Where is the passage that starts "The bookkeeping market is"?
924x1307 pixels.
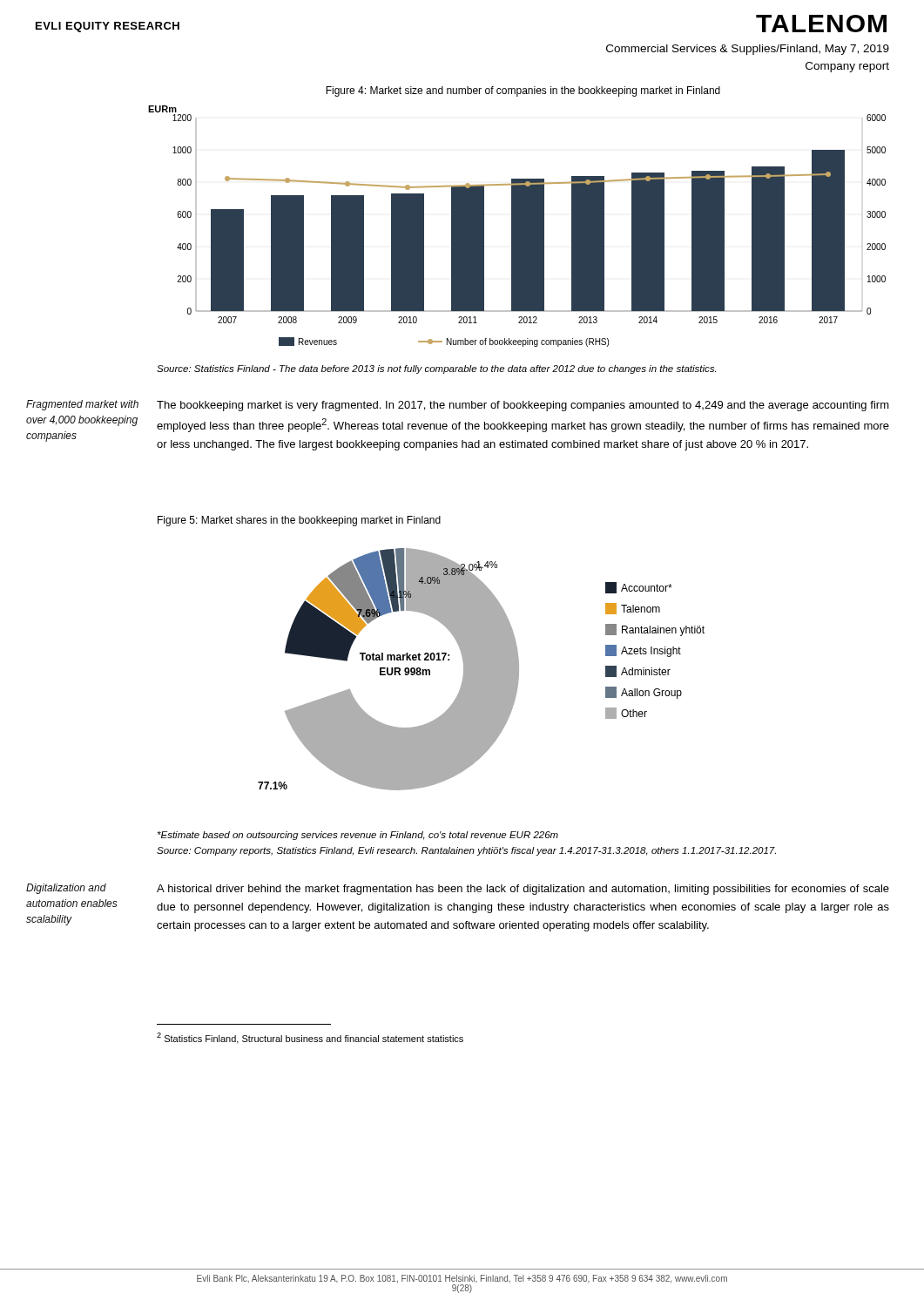[523, 424]
